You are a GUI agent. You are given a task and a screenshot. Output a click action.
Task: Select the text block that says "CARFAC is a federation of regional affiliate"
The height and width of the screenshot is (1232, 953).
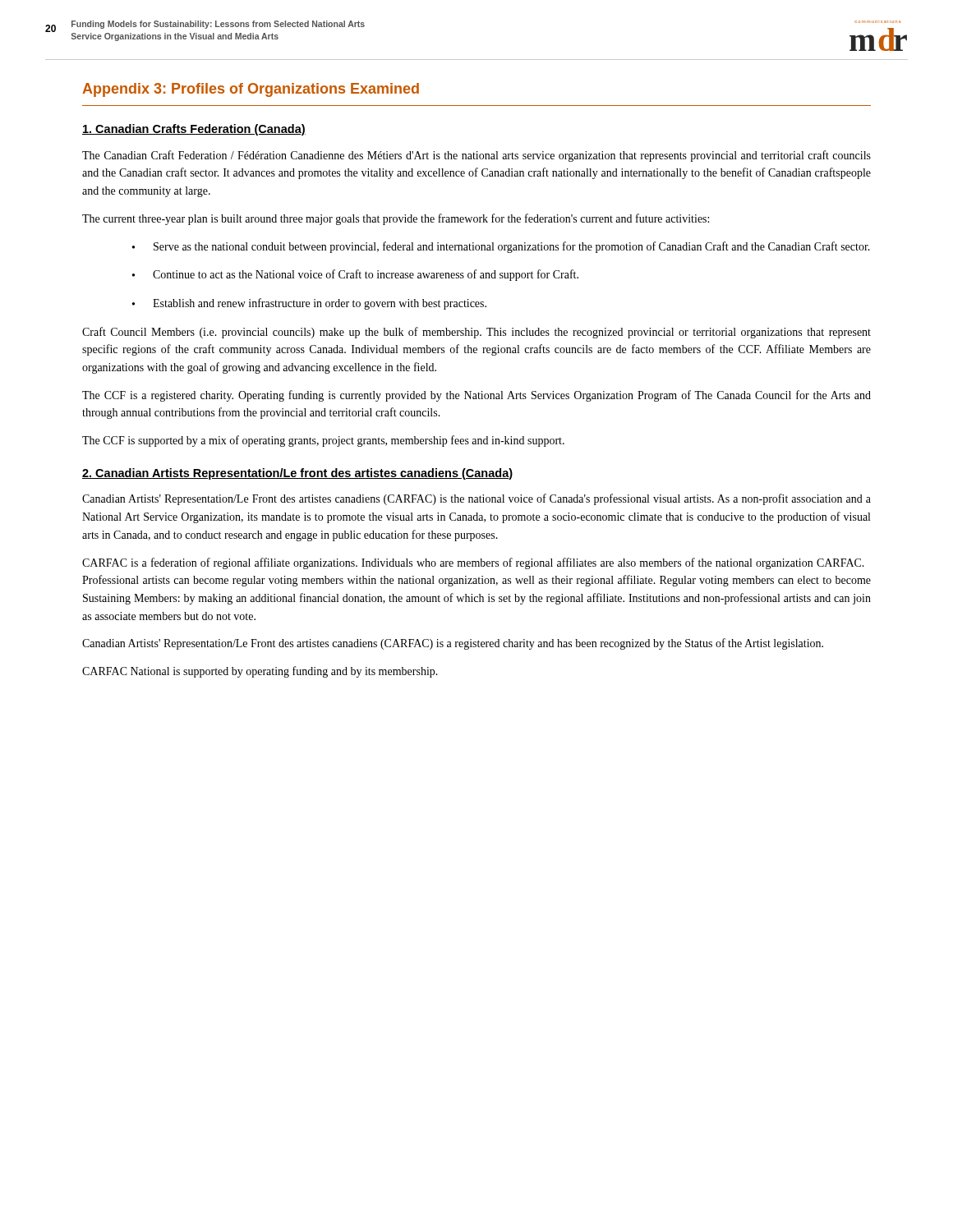pyautogui.click(x=476, y=589)
